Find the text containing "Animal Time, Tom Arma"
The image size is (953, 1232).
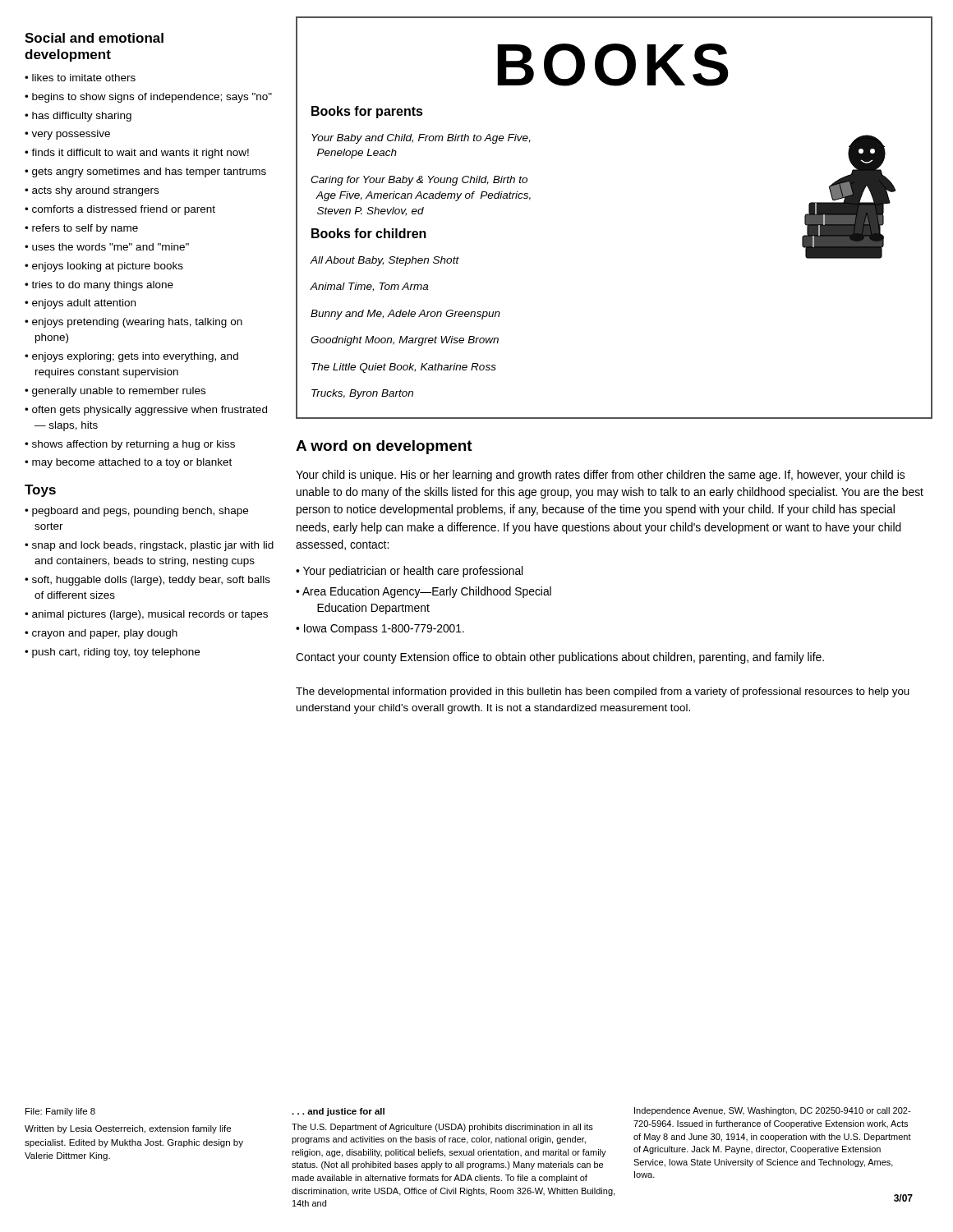point(369,287)
